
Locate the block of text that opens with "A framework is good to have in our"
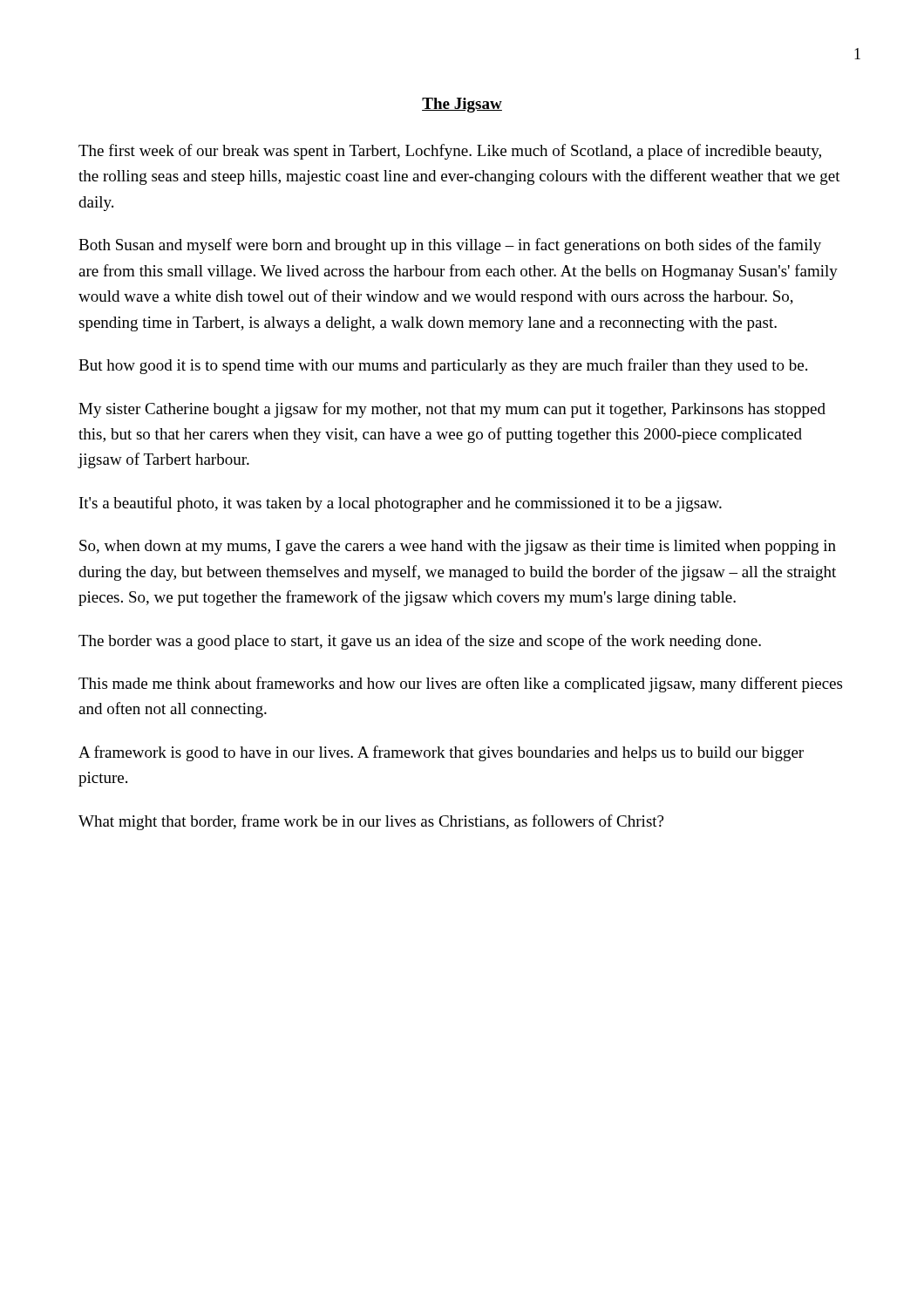(462, 765)
